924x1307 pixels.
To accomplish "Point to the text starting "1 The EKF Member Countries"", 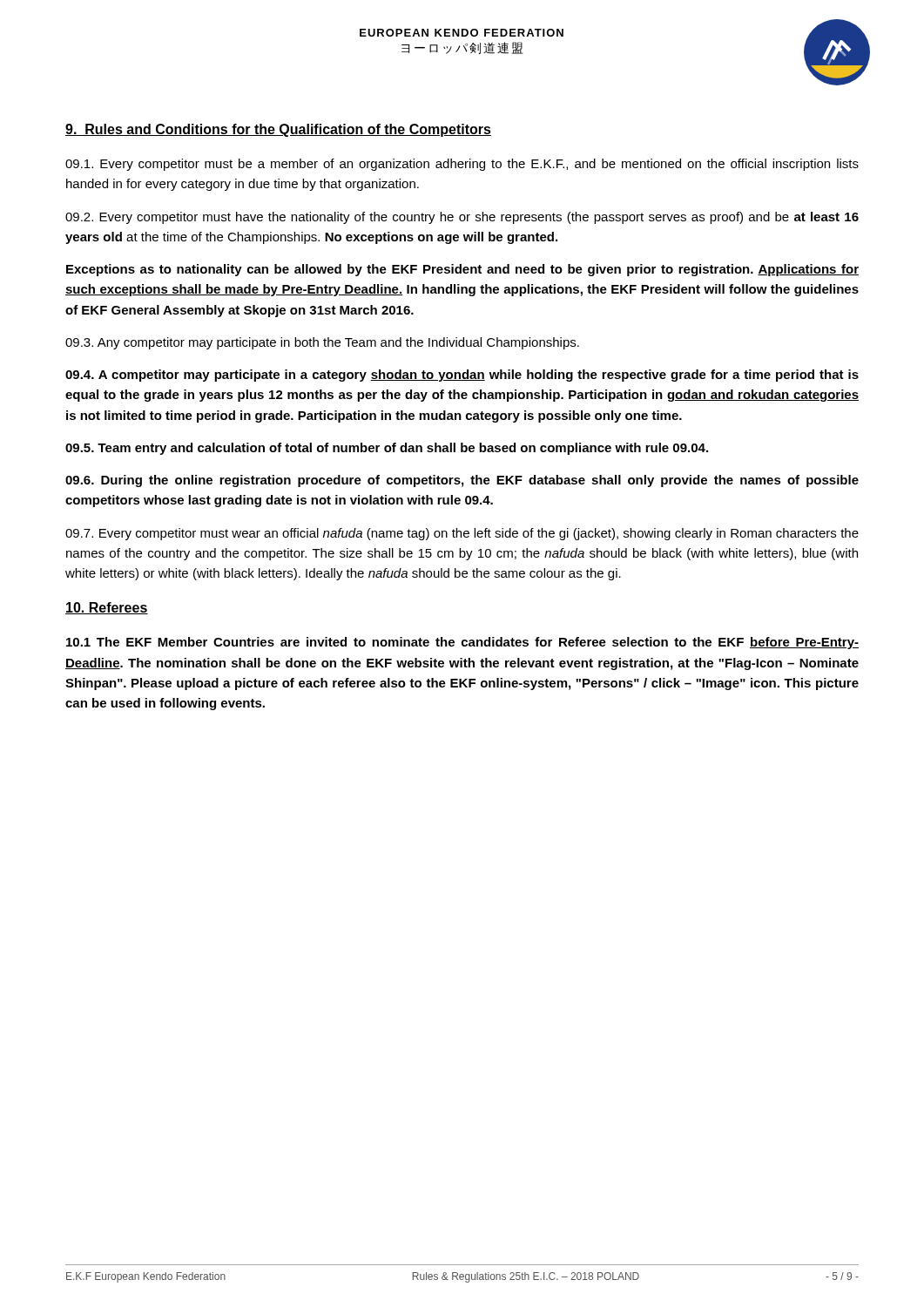I will coord(462,672).
